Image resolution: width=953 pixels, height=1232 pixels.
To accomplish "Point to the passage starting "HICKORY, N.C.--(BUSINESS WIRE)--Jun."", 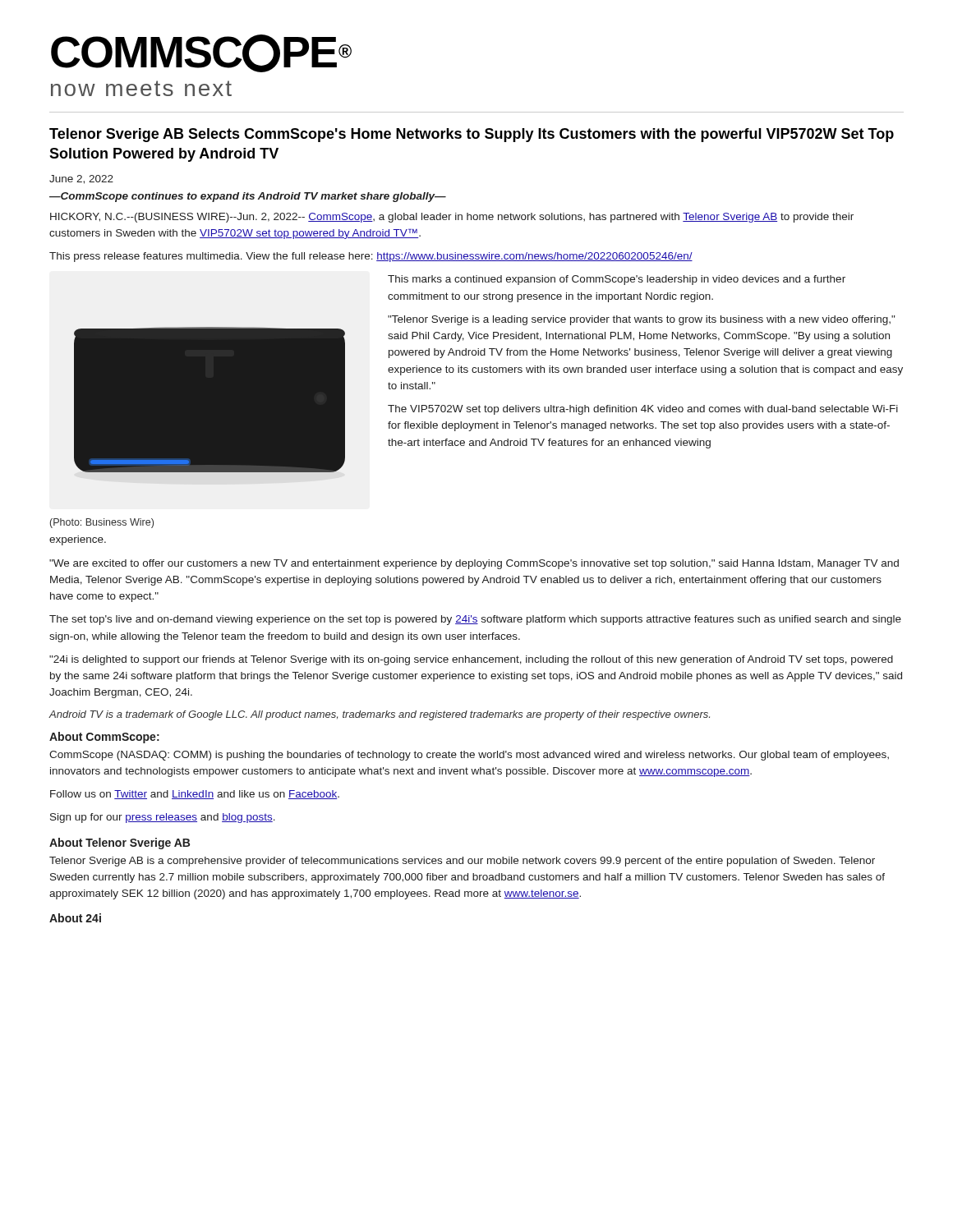I will [452, 224].
